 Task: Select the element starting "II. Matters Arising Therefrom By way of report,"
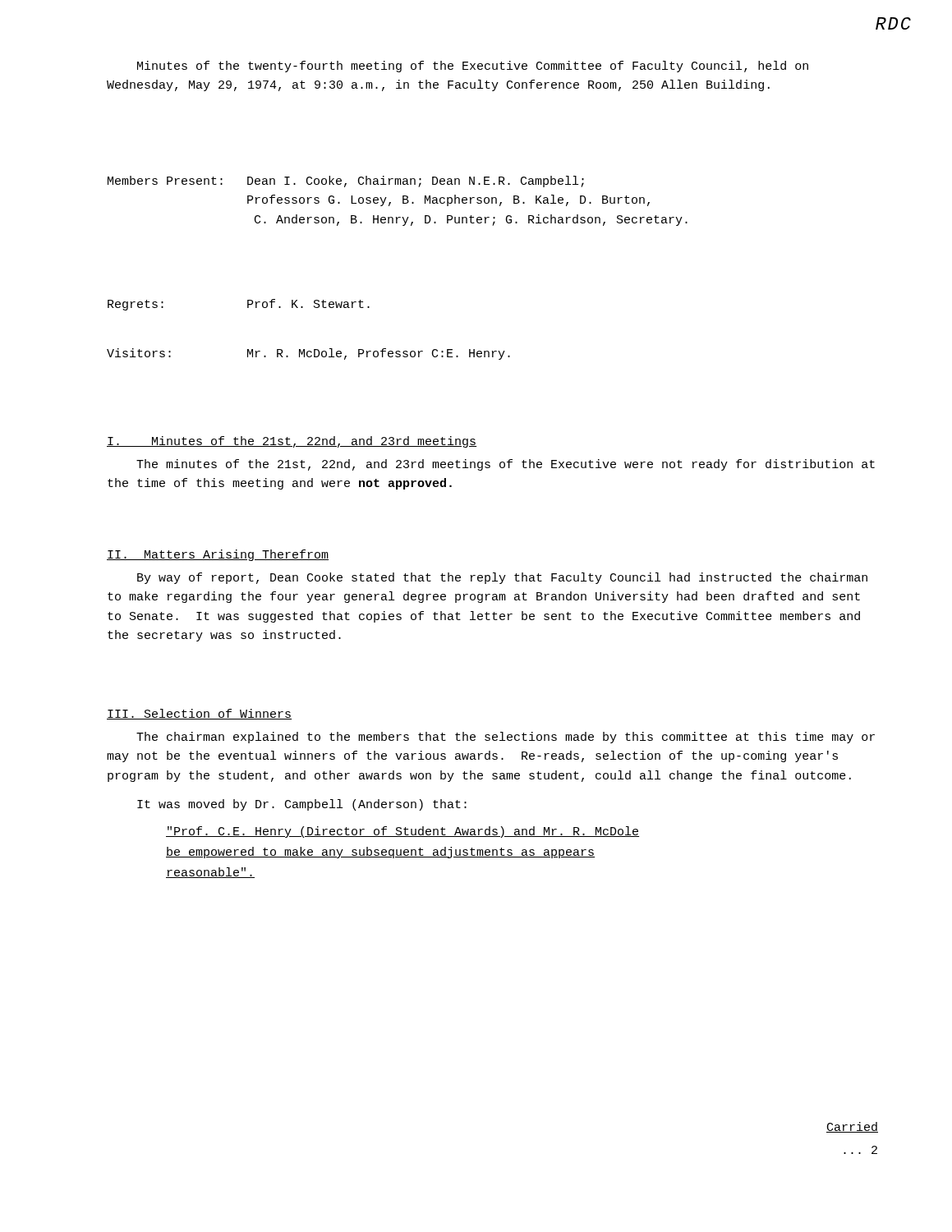point(492,597)
